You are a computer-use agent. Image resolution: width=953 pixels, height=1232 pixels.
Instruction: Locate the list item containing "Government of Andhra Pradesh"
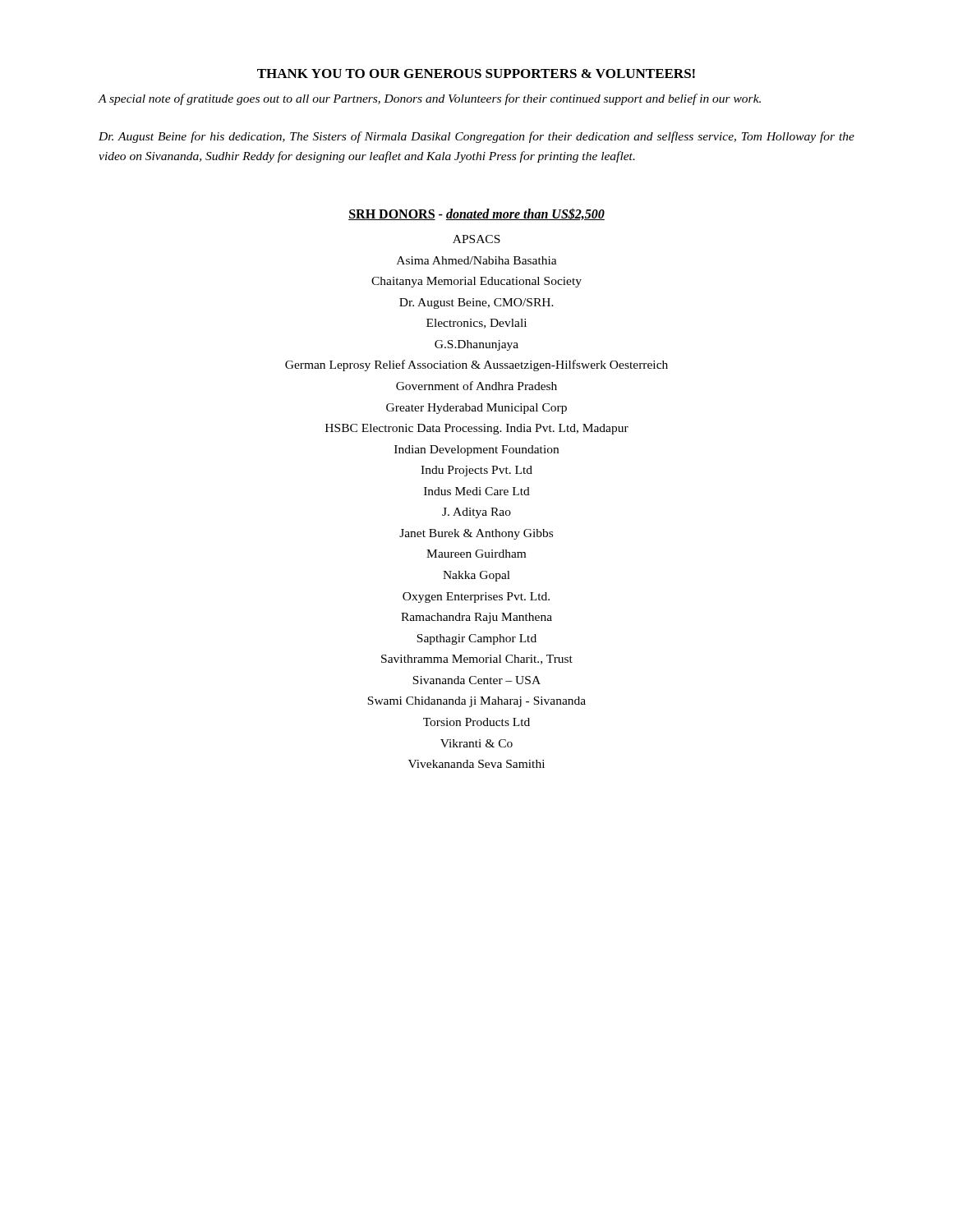click(476, 386)
